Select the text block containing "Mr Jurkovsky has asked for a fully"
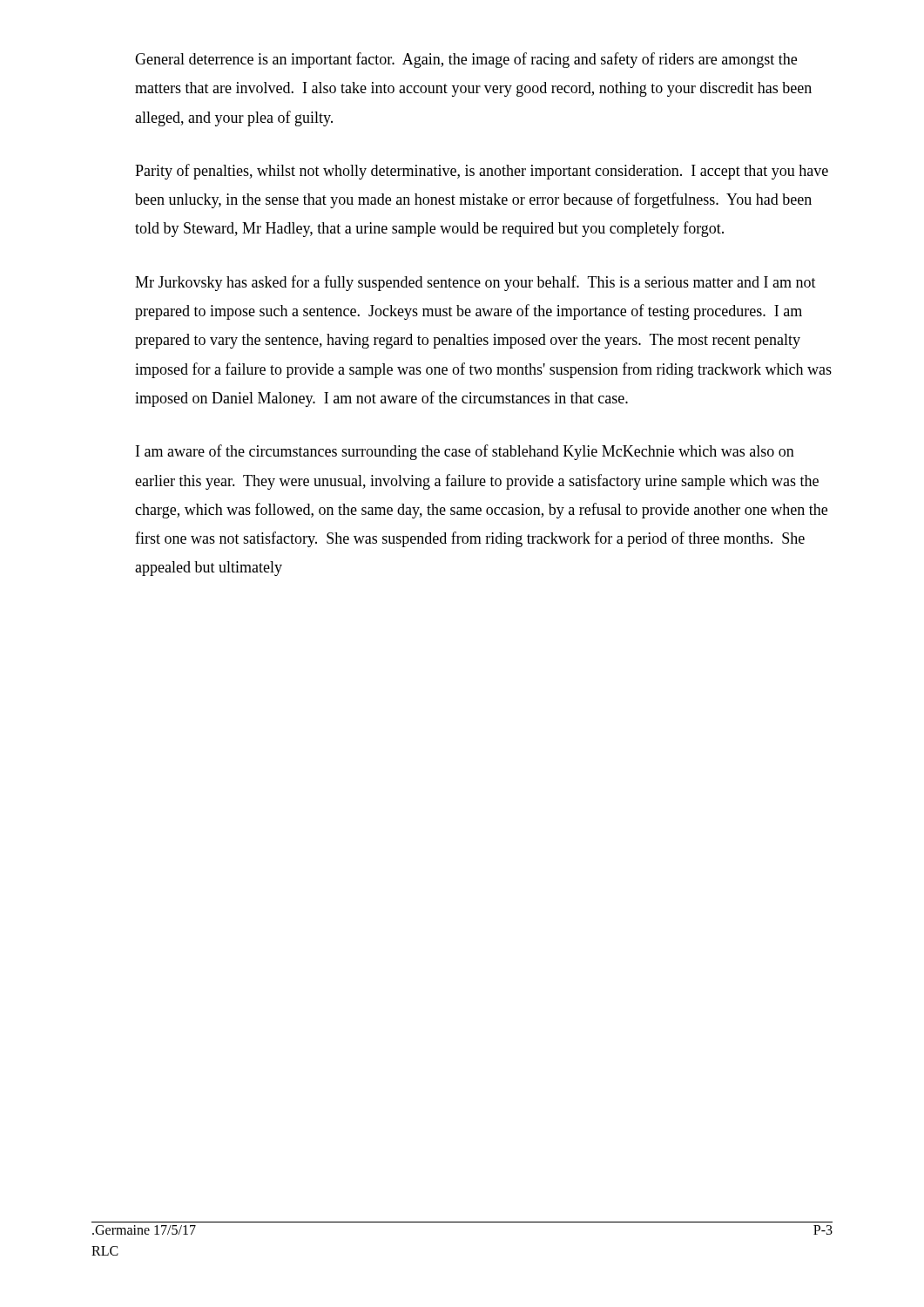924x1307 pixels. click(x=483, y=340)
